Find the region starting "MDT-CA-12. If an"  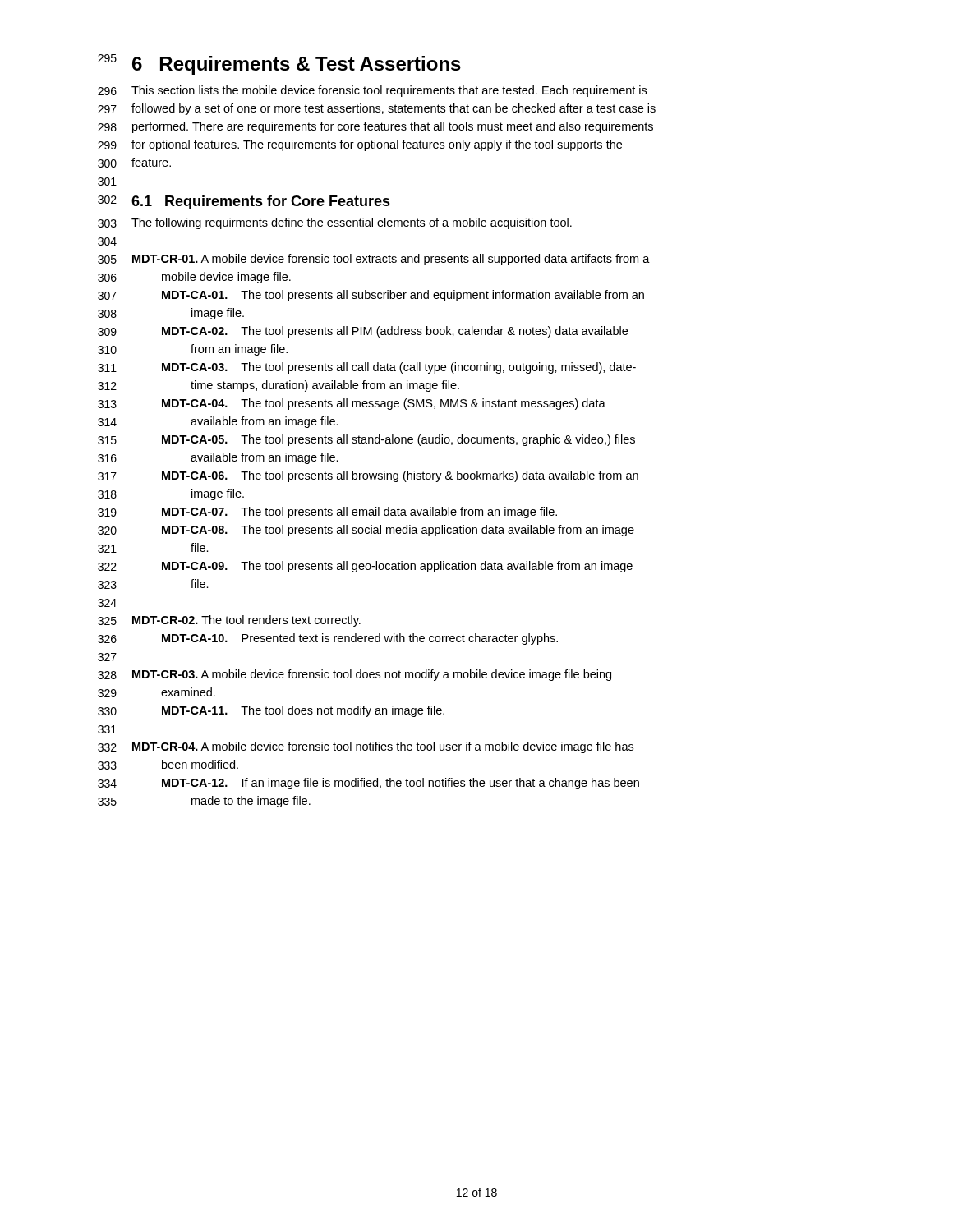[400, 783]
